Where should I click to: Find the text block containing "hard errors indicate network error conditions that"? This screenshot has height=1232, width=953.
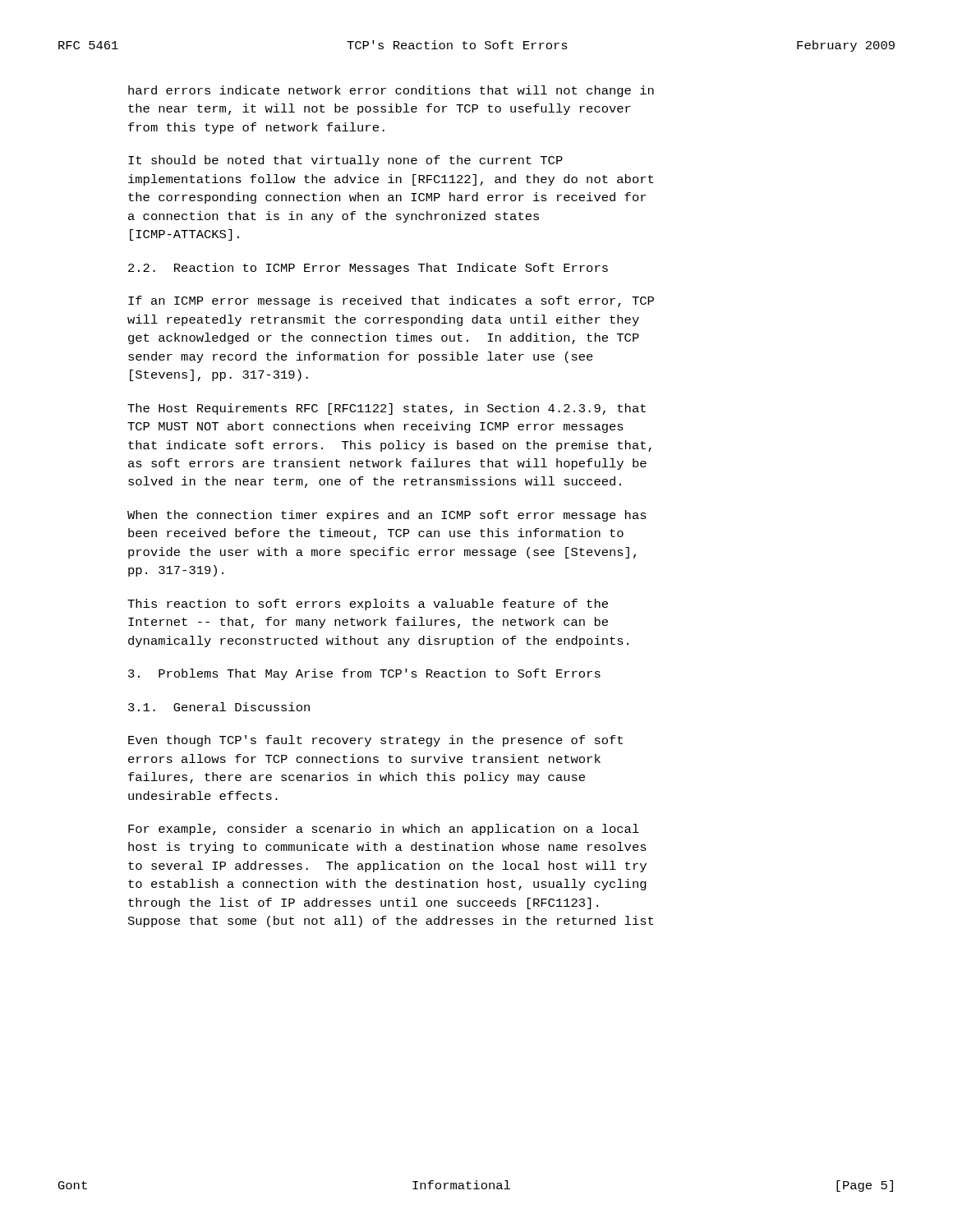point(476,110)
